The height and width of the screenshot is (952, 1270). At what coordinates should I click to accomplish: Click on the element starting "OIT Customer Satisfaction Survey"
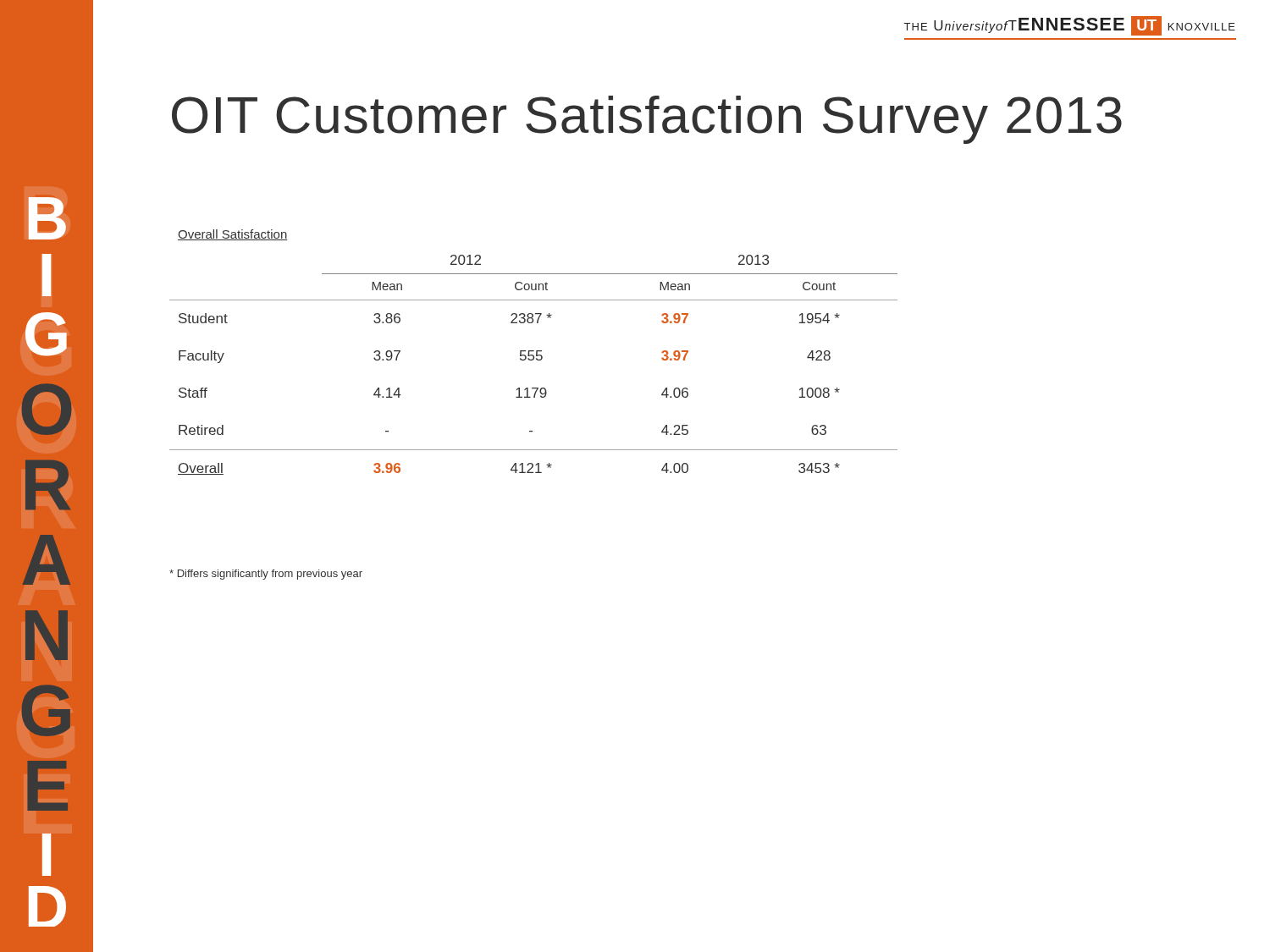pos(694,115)
